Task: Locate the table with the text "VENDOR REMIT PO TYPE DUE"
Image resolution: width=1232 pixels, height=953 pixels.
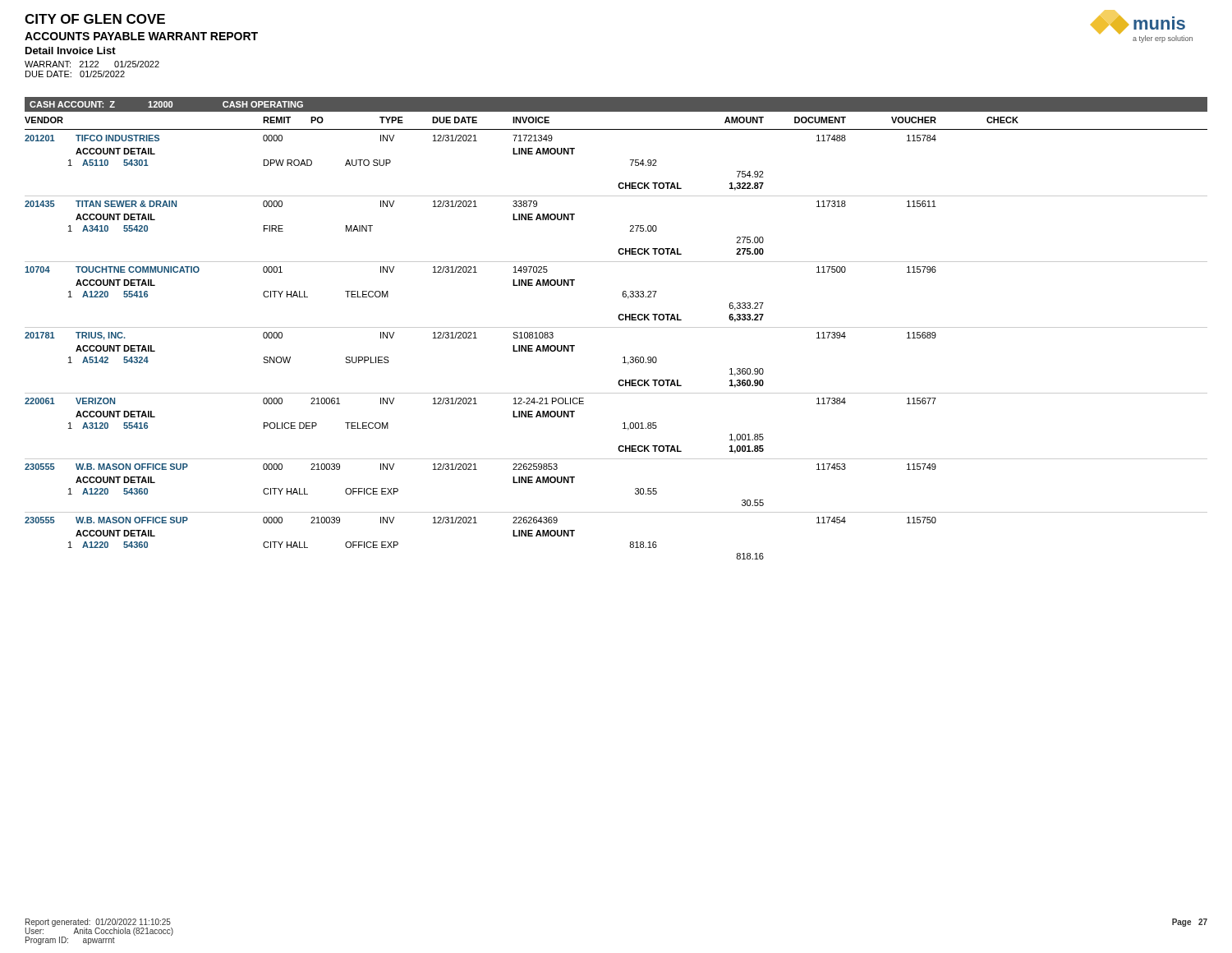Action: click(x=616, y=339)
